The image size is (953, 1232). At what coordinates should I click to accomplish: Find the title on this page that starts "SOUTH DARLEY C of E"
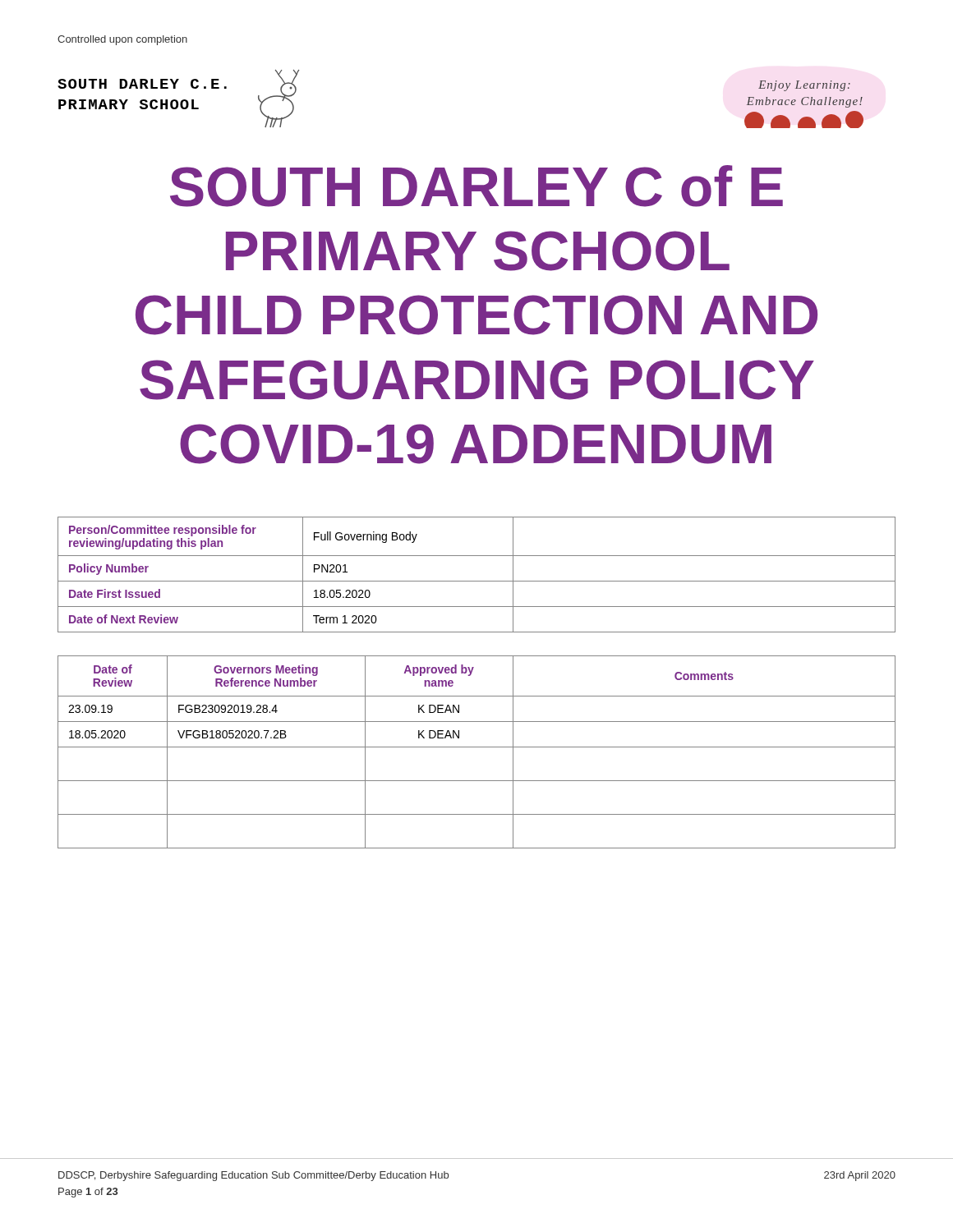click(x=476, y=315)
